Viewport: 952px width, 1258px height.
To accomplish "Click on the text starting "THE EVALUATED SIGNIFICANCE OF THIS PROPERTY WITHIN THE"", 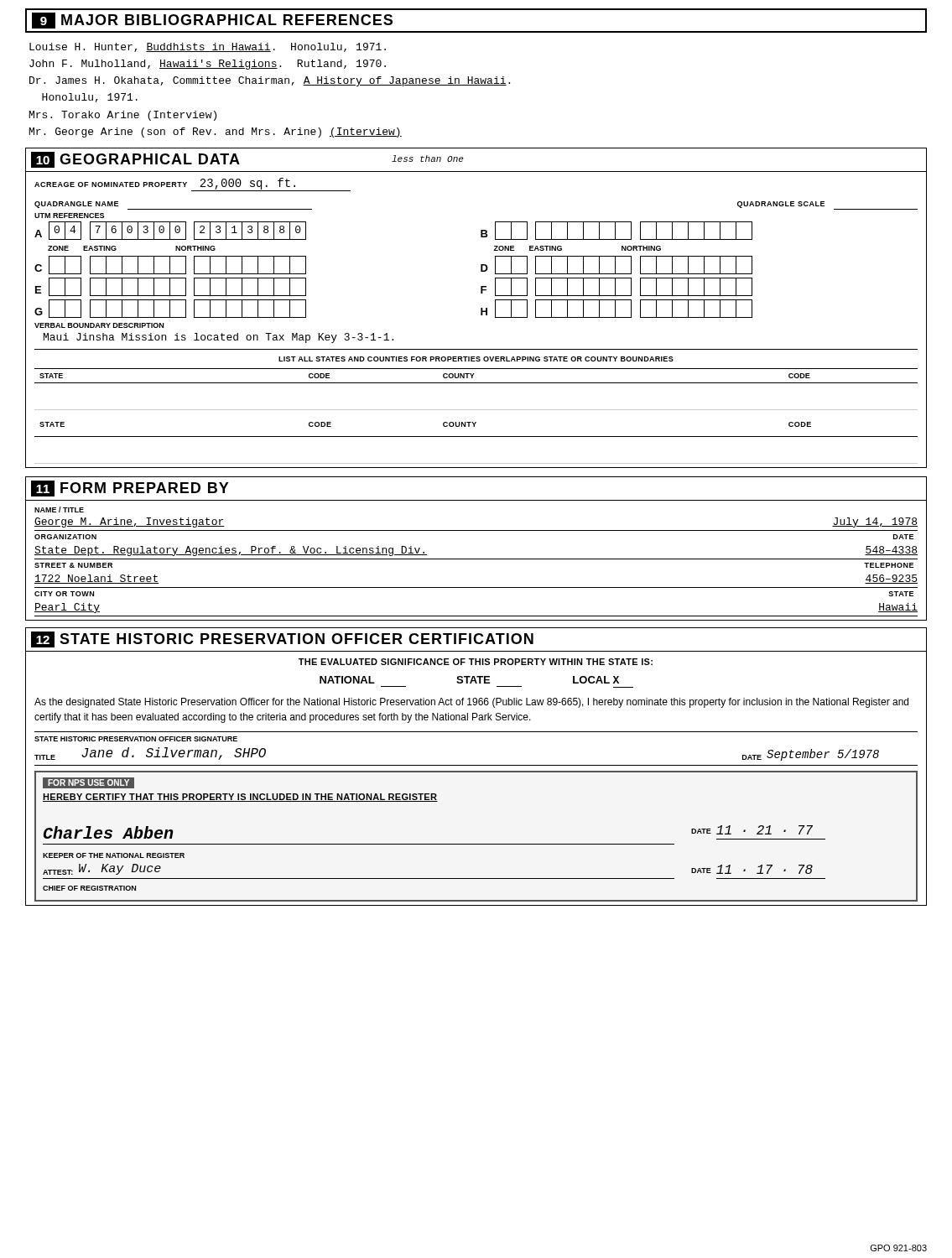I will point(476,662).
